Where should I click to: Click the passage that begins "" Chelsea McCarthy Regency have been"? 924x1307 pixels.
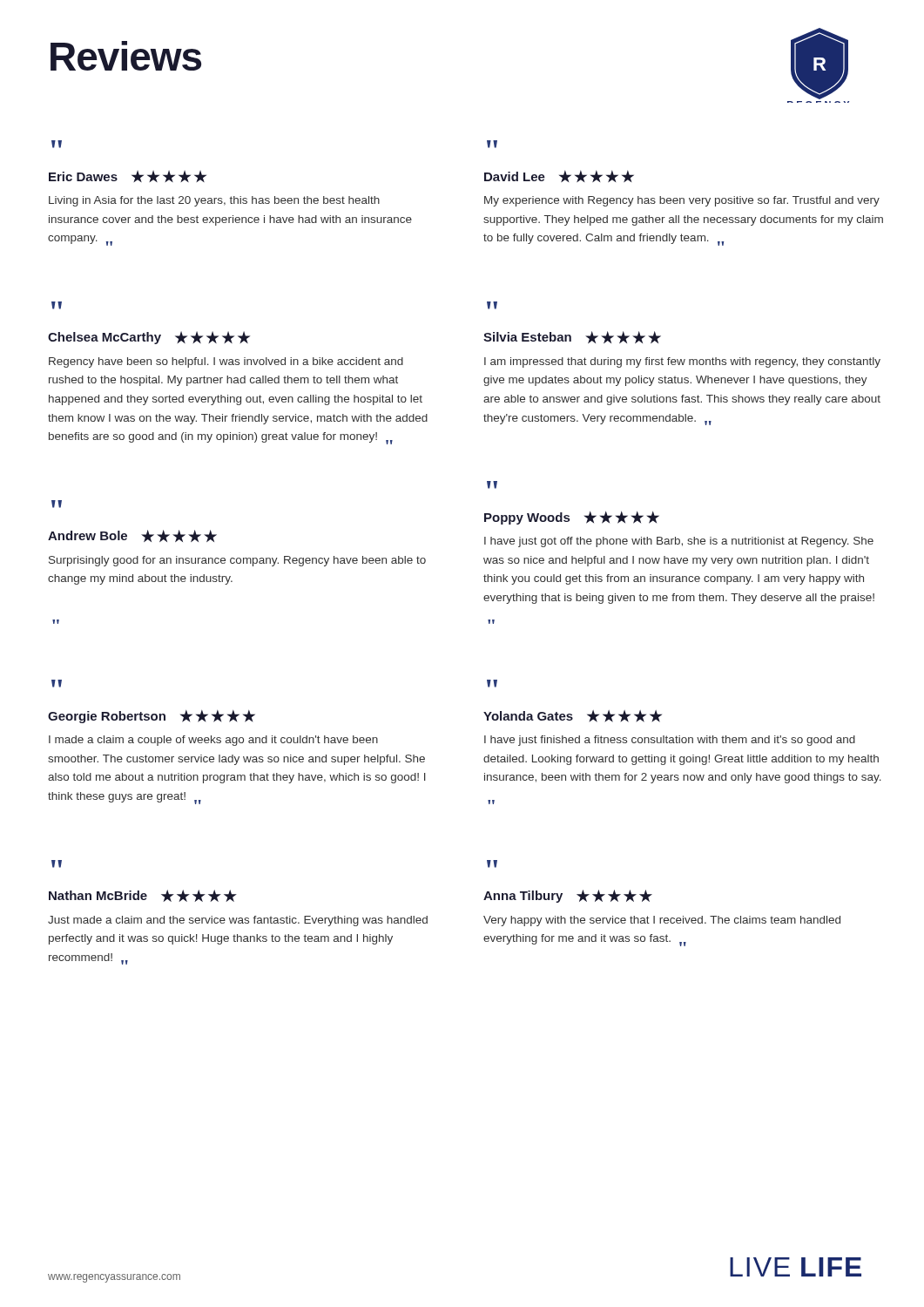239,376
